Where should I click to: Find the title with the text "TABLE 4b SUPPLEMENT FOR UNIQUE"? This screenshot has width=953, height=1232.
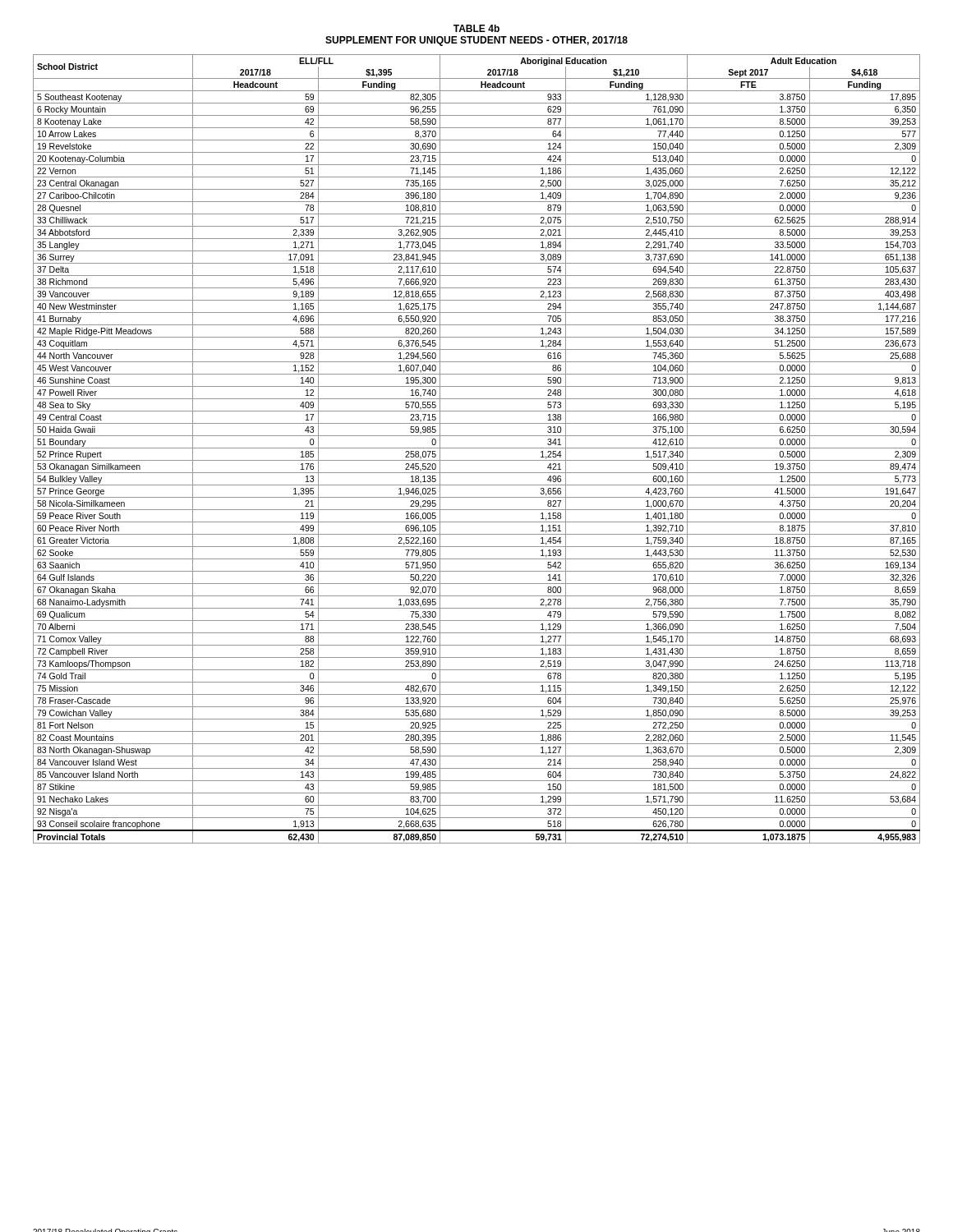click(476, 34)
